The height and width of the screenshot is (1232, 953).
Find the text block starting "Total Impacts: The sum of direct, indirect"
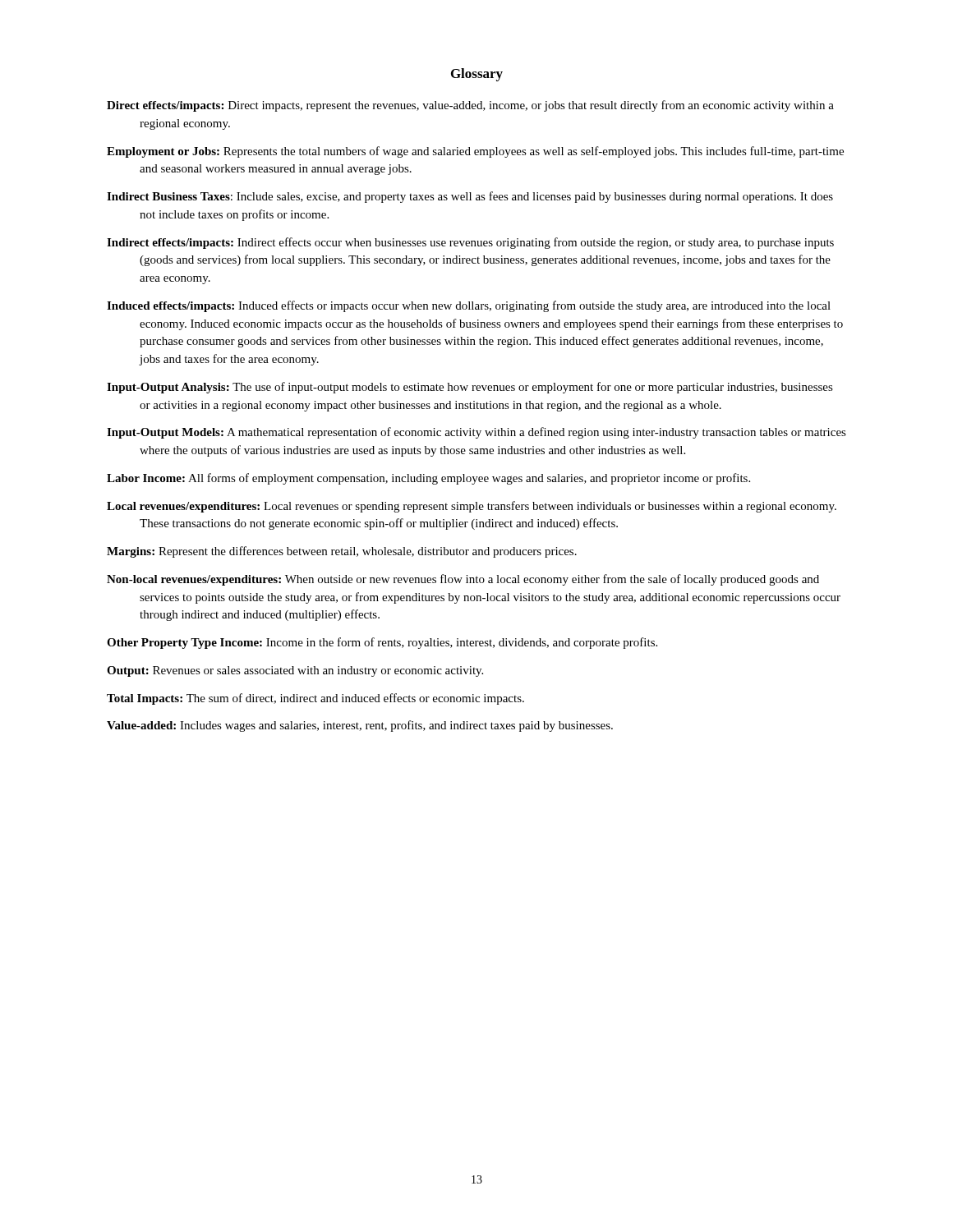point(316,698)
